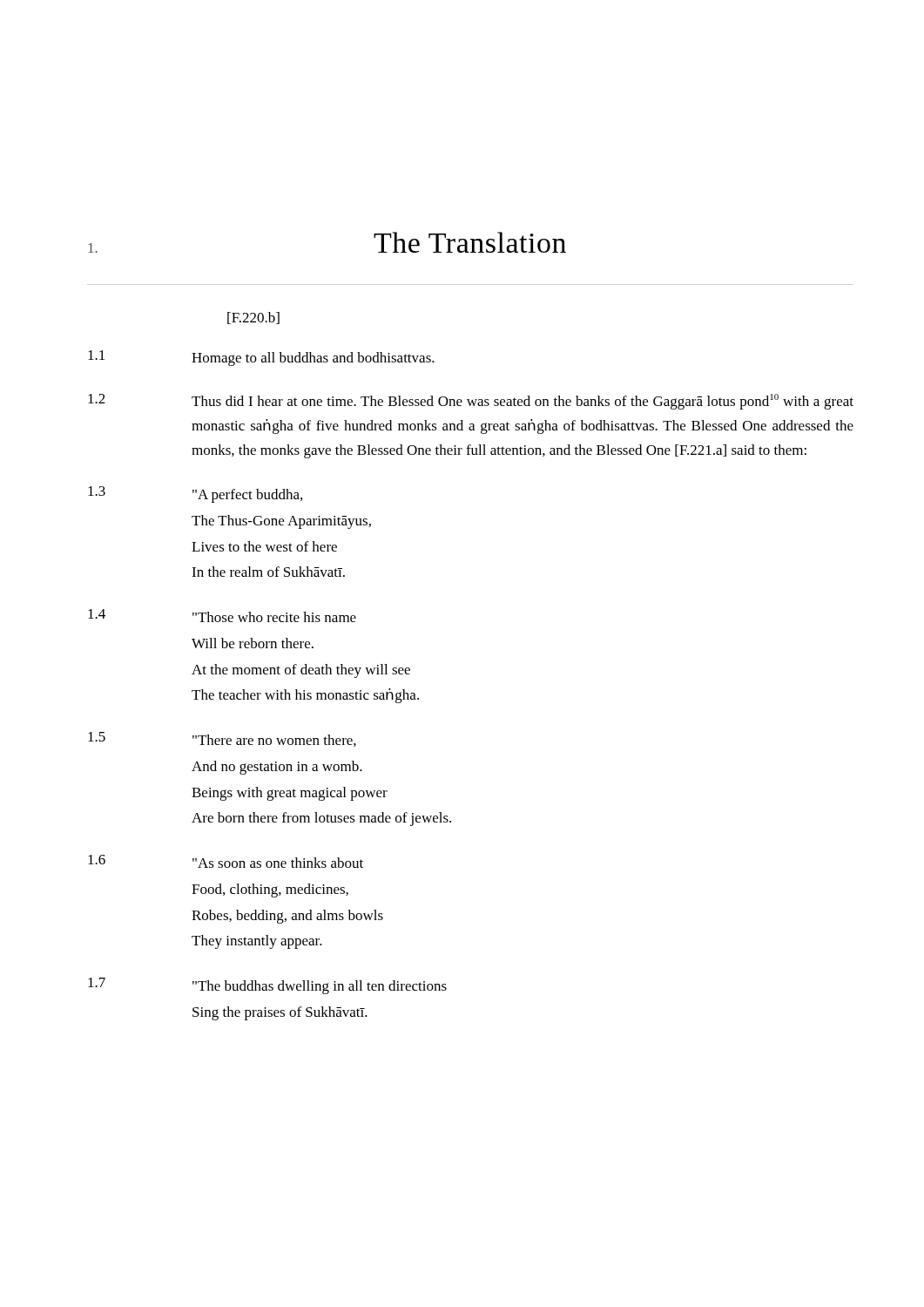This screenshot has height=1307, width=924.
Task: Click on the region starting "1. The Translation"
Action: tap(470, 243)
